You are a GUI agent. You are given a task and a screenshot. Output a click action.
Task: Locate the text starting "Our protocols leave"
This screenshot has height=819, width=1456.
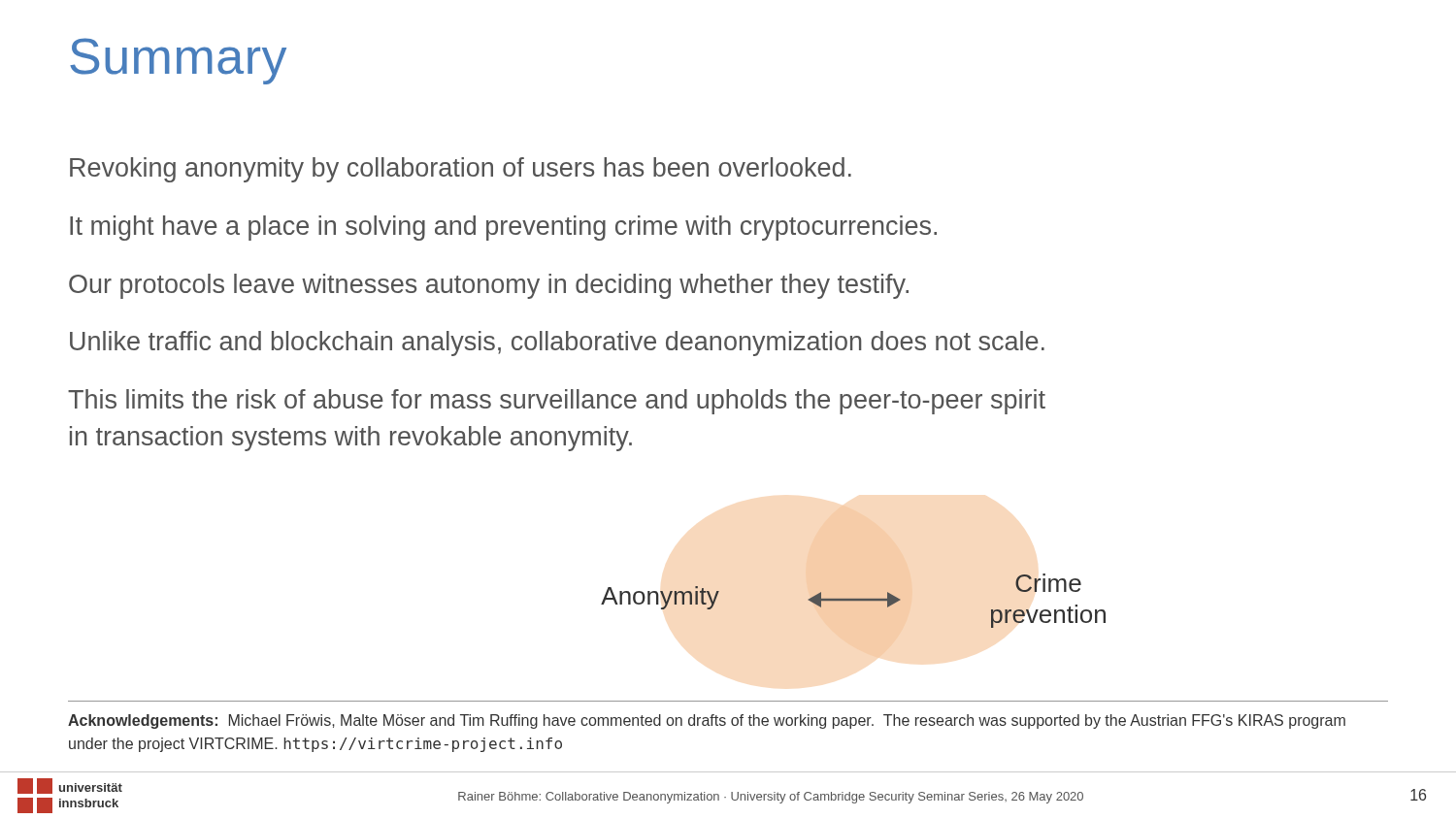489,284
